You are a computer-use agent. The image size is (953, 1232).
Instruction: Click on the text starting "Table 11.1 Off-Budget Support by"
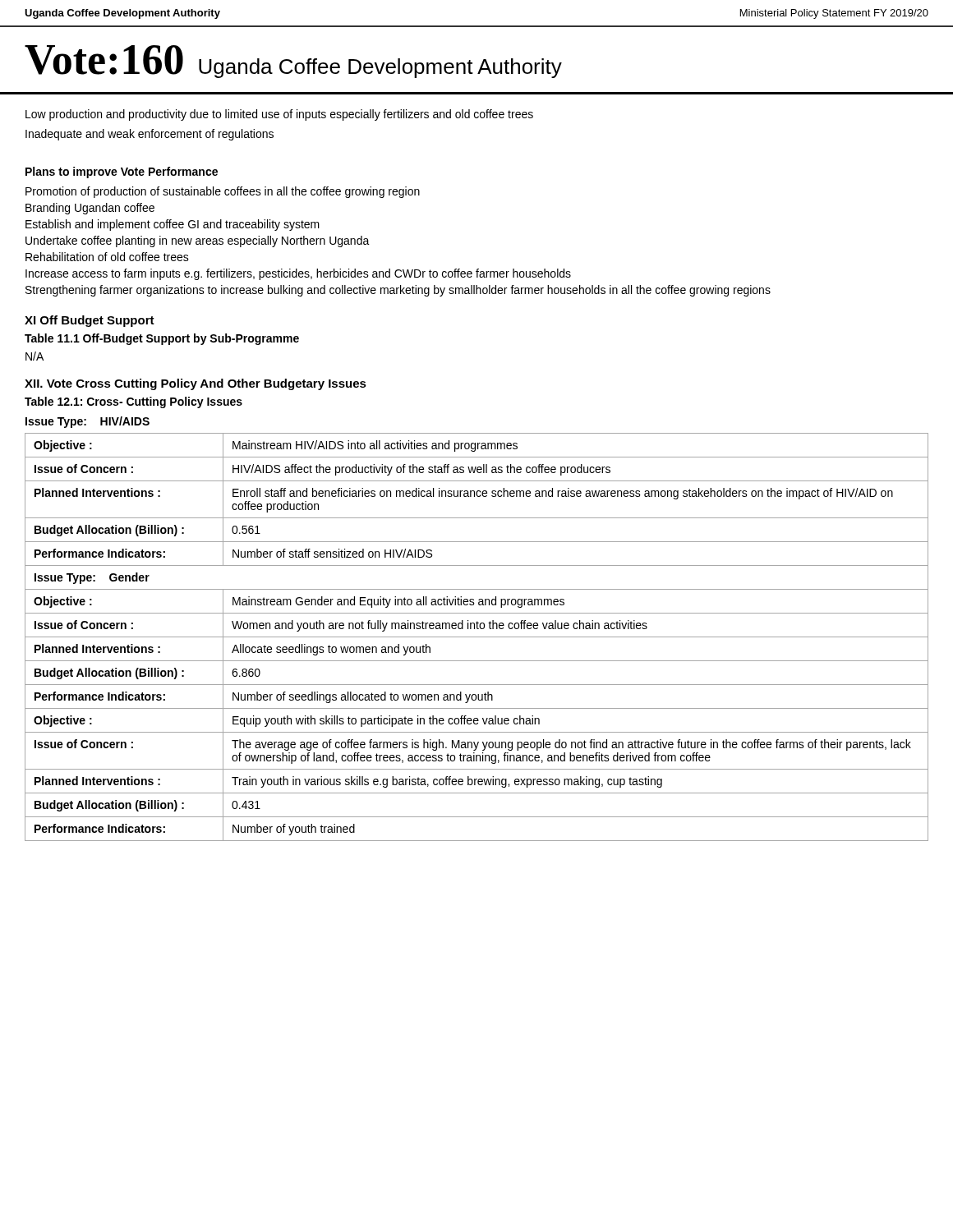[162, 338]
